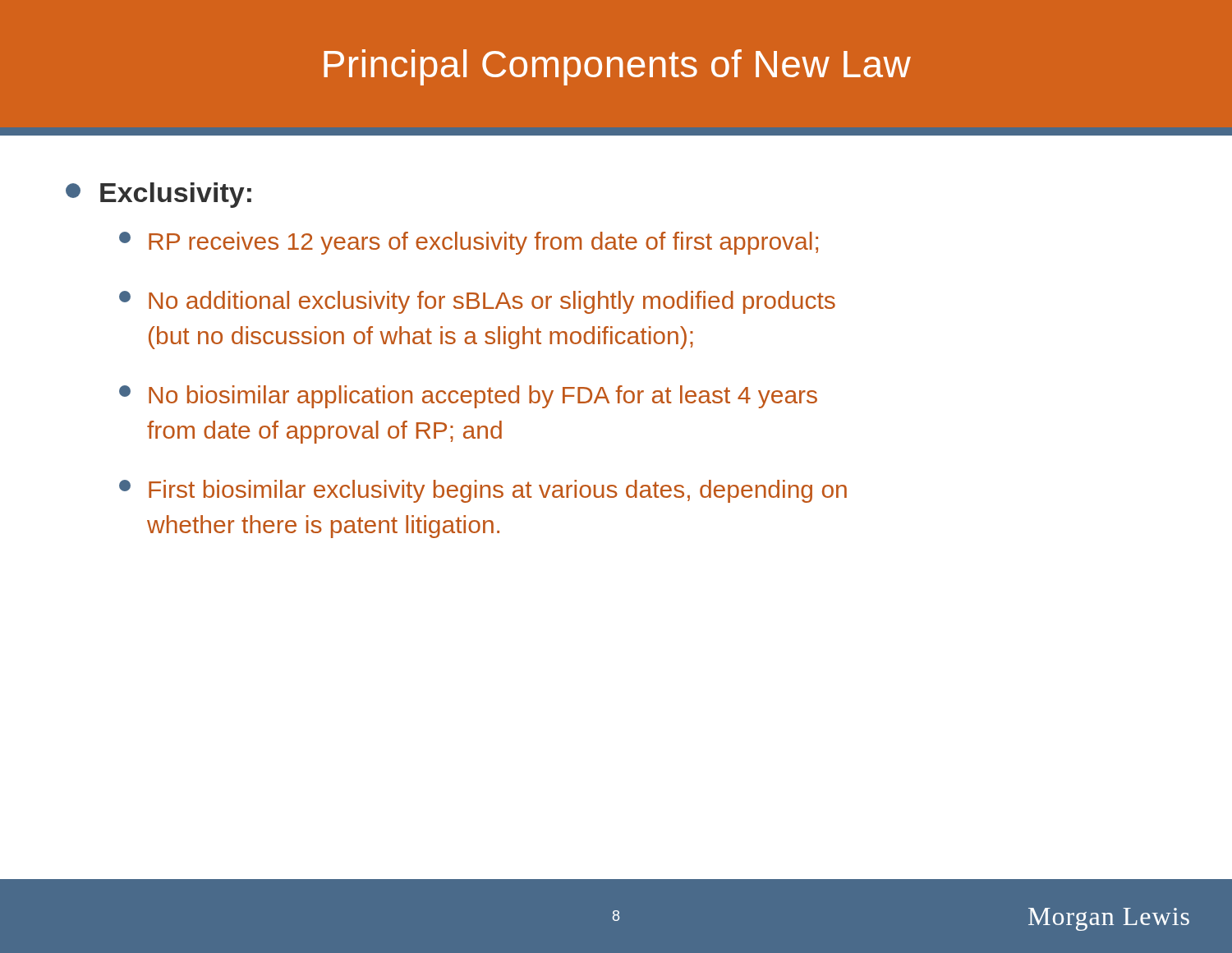Find the list item that reads "RP receives 12 years"
1232x953 pixels.
[484, 241]
